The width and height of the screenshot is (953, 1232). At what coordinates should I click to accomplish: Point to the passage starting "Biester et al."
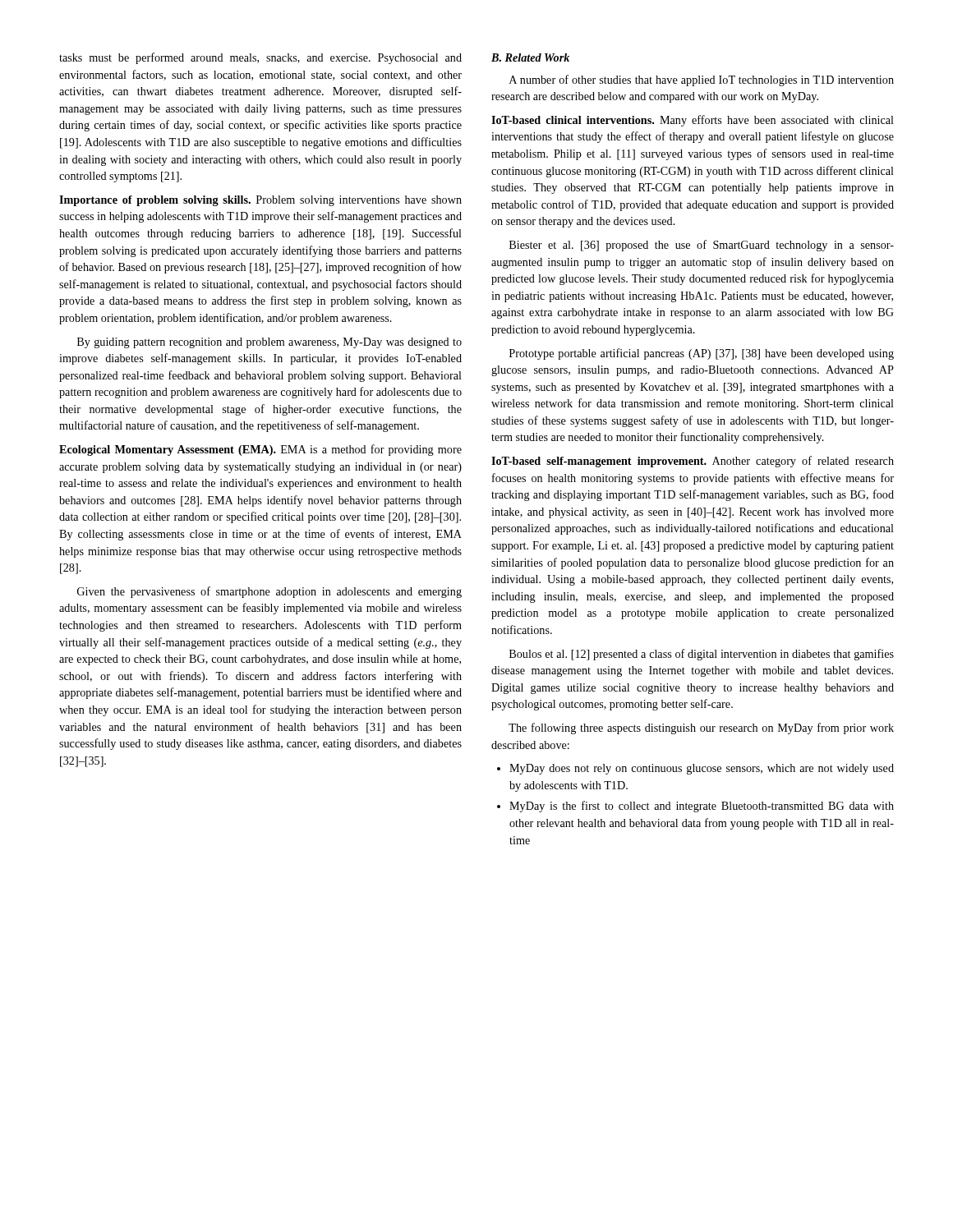(693, 287)
